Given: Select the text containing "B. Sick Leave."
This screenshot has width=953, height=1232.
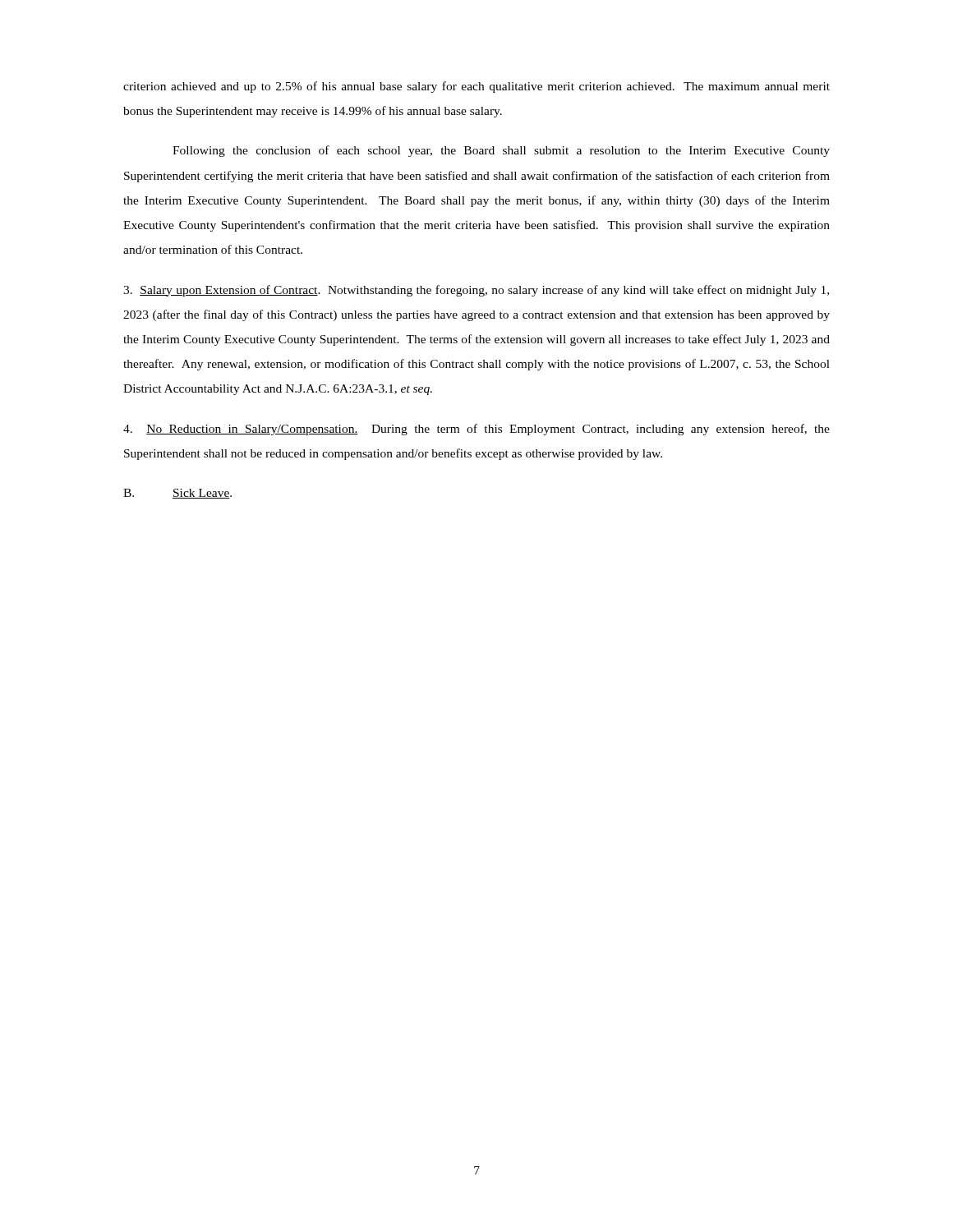Looking at the screenshot, I should [x=178, y=493].
